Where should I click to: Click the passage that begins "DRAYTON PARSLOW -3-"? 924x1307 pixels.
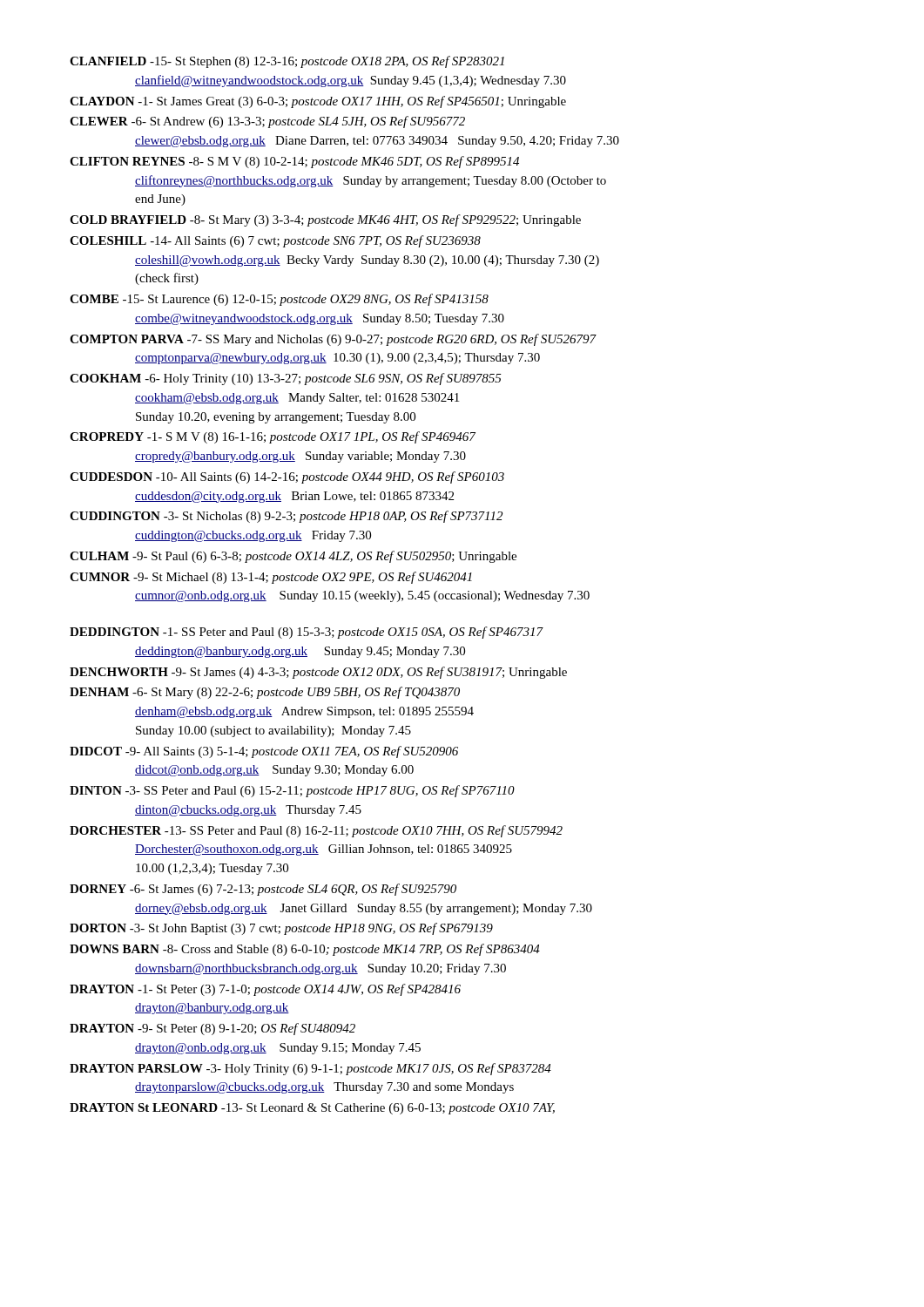[x=462, y=1078]
